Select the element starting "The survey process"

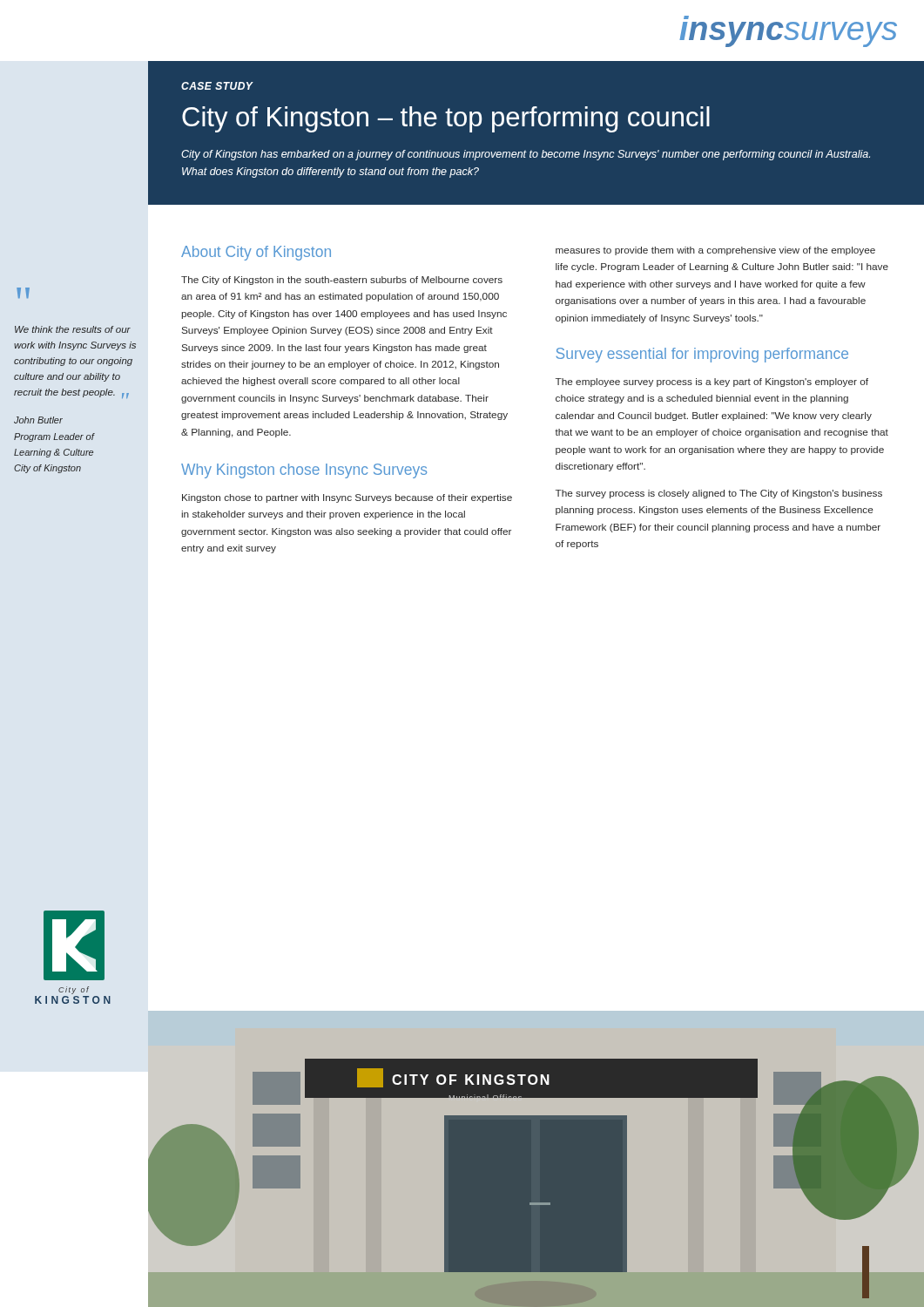(719, 518)
